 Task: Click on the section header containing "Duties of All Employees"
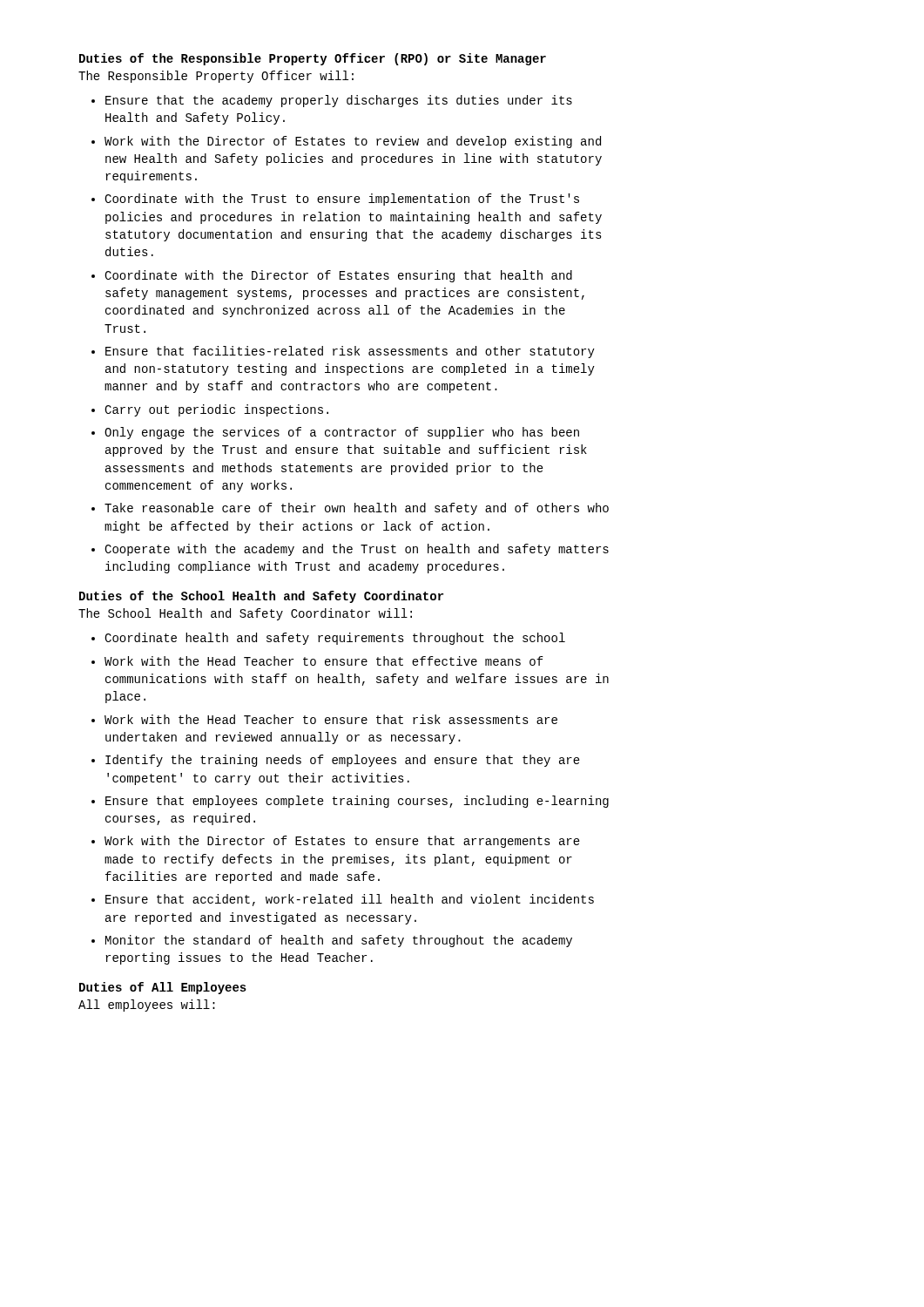(x=163, y=988)
